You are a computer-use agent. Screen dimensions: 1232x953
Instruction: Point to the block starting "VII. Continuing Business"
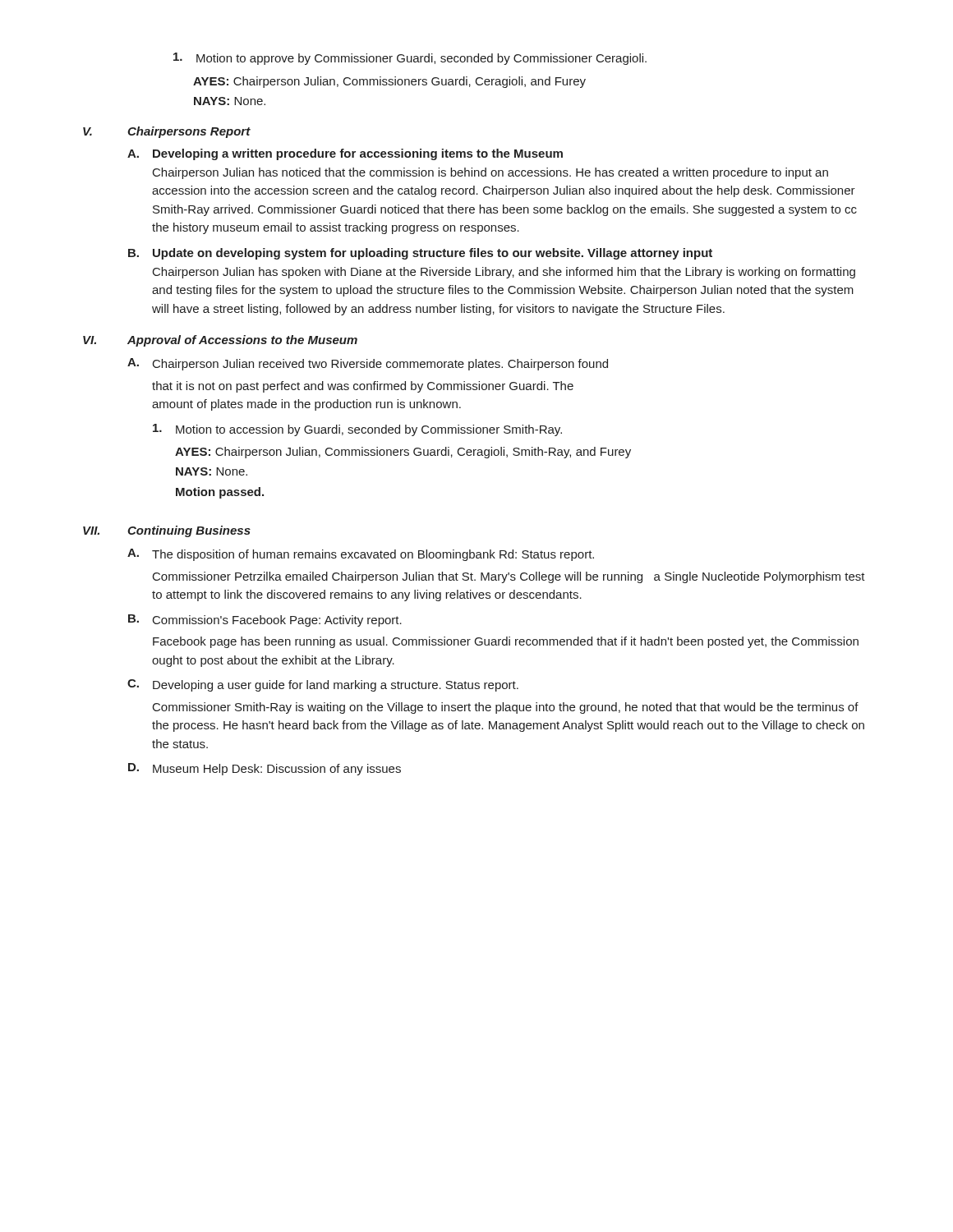(x=167, y=531)
